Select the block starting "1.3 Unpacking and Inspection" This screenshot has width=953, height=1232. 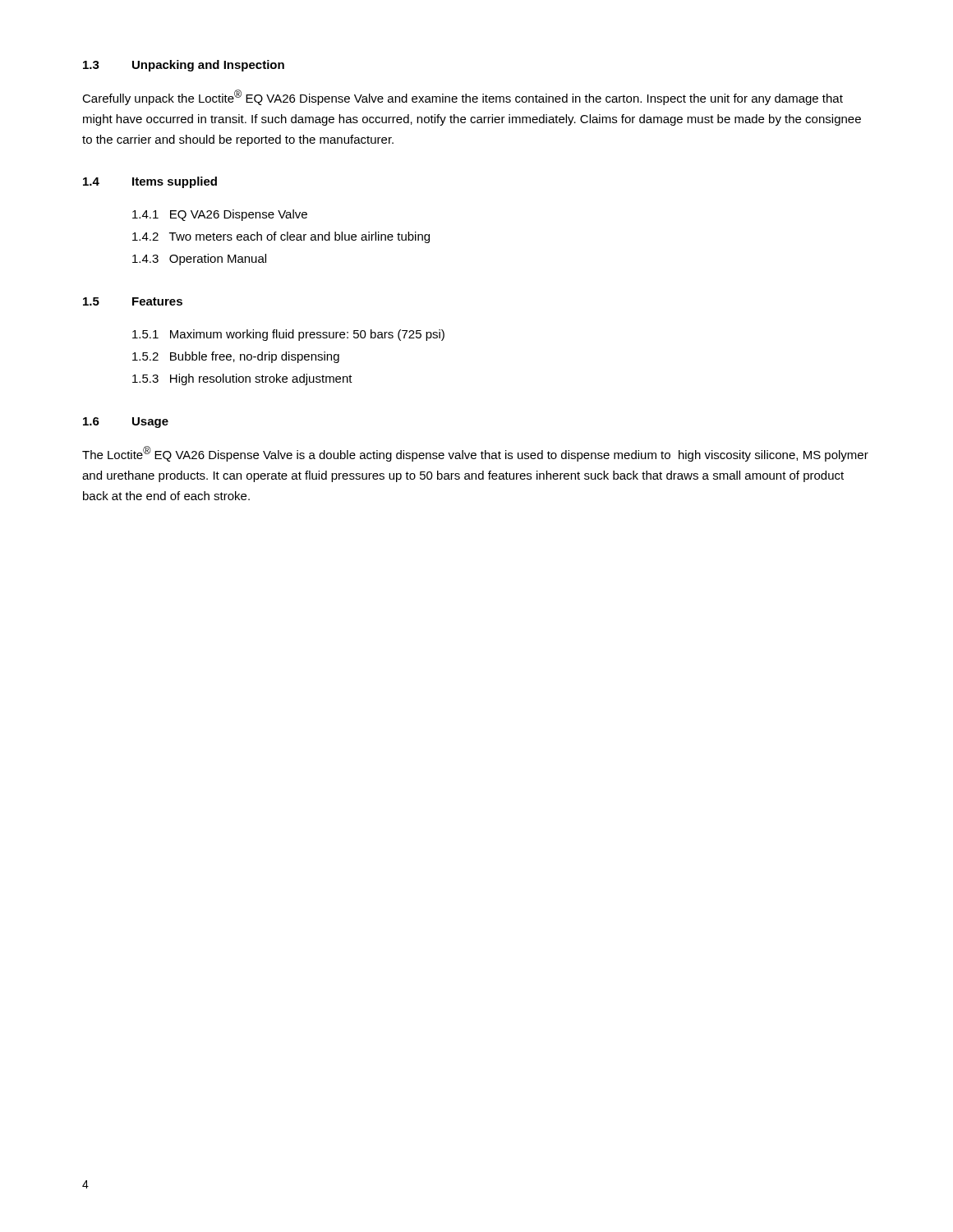184,64
